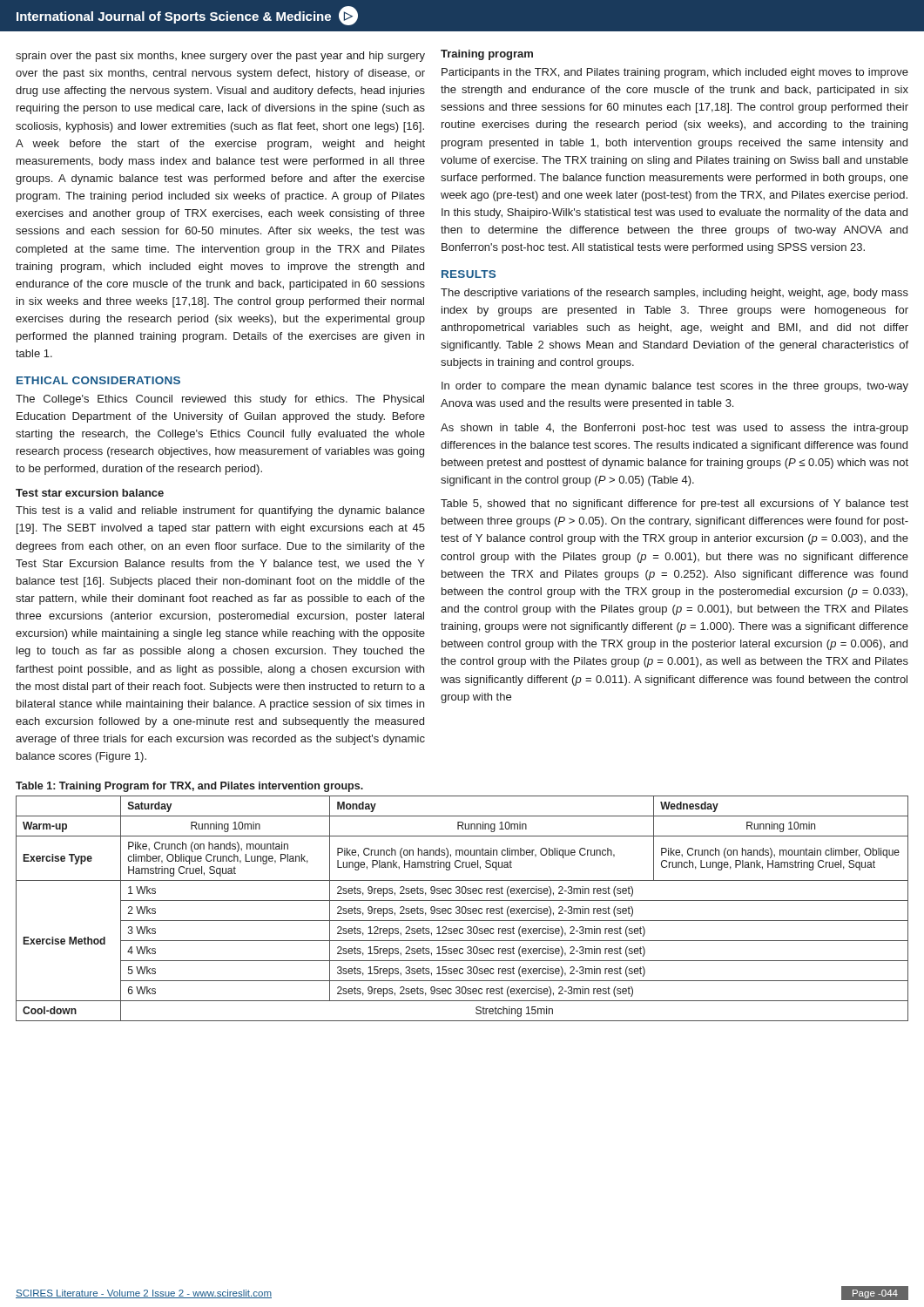Click on the text block that says "sprain over the past six months, knee surgery"
This screenshot has width=924, height=1307.
coord(220,205)
